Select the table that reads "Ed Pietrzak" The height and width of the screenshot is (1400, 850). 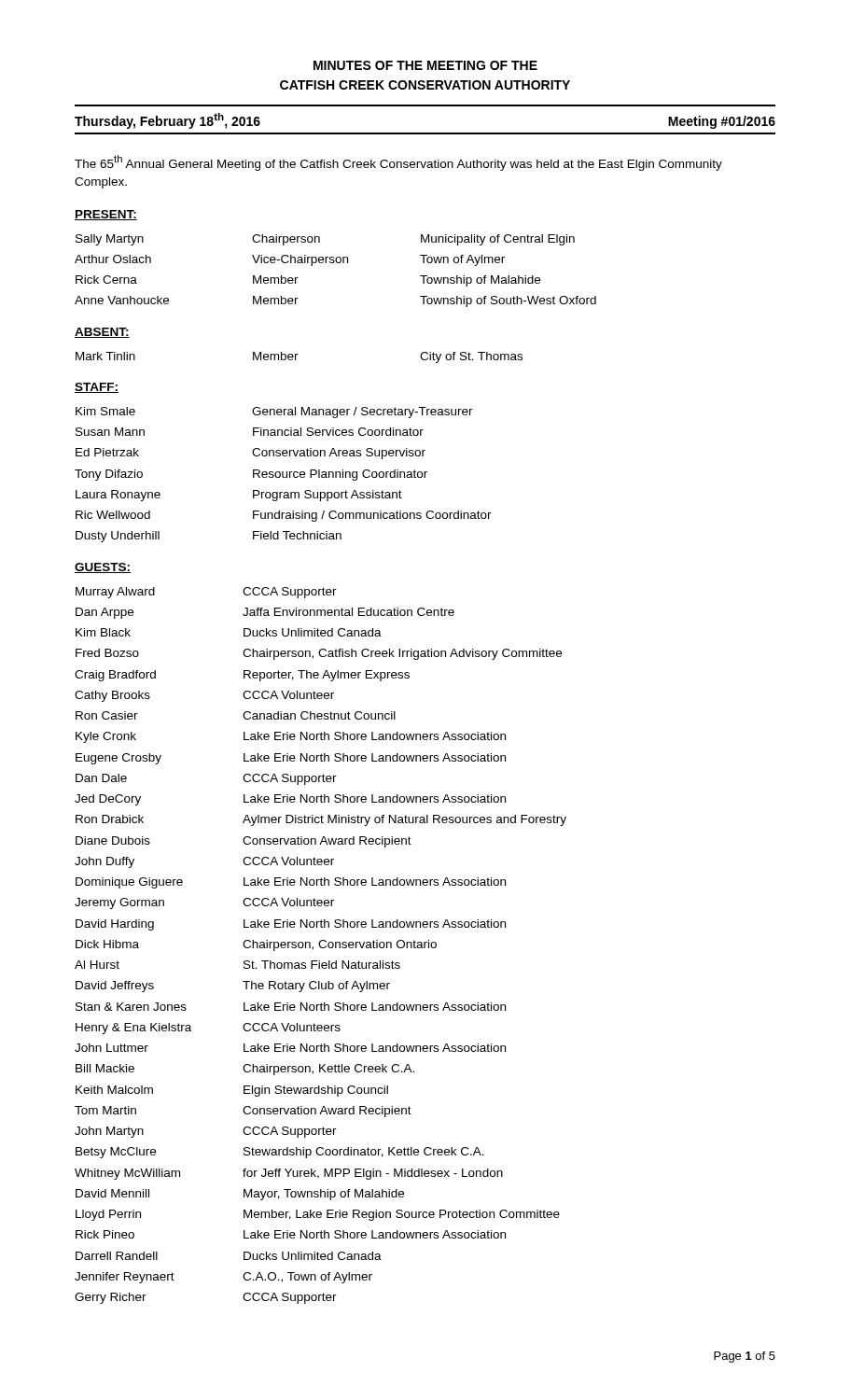coord(425,474)
